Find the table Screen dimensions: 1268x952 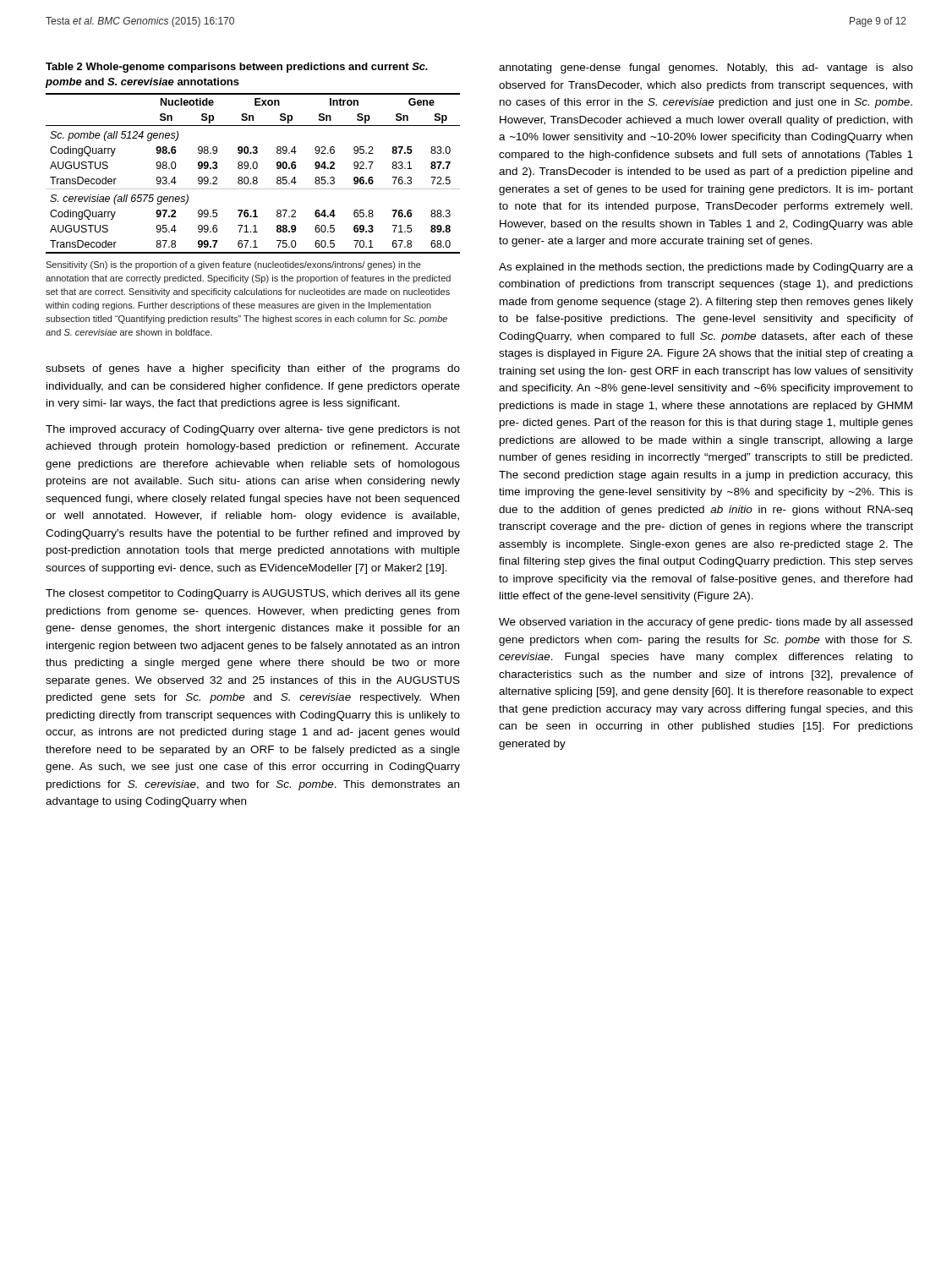(x=253, y=200)
